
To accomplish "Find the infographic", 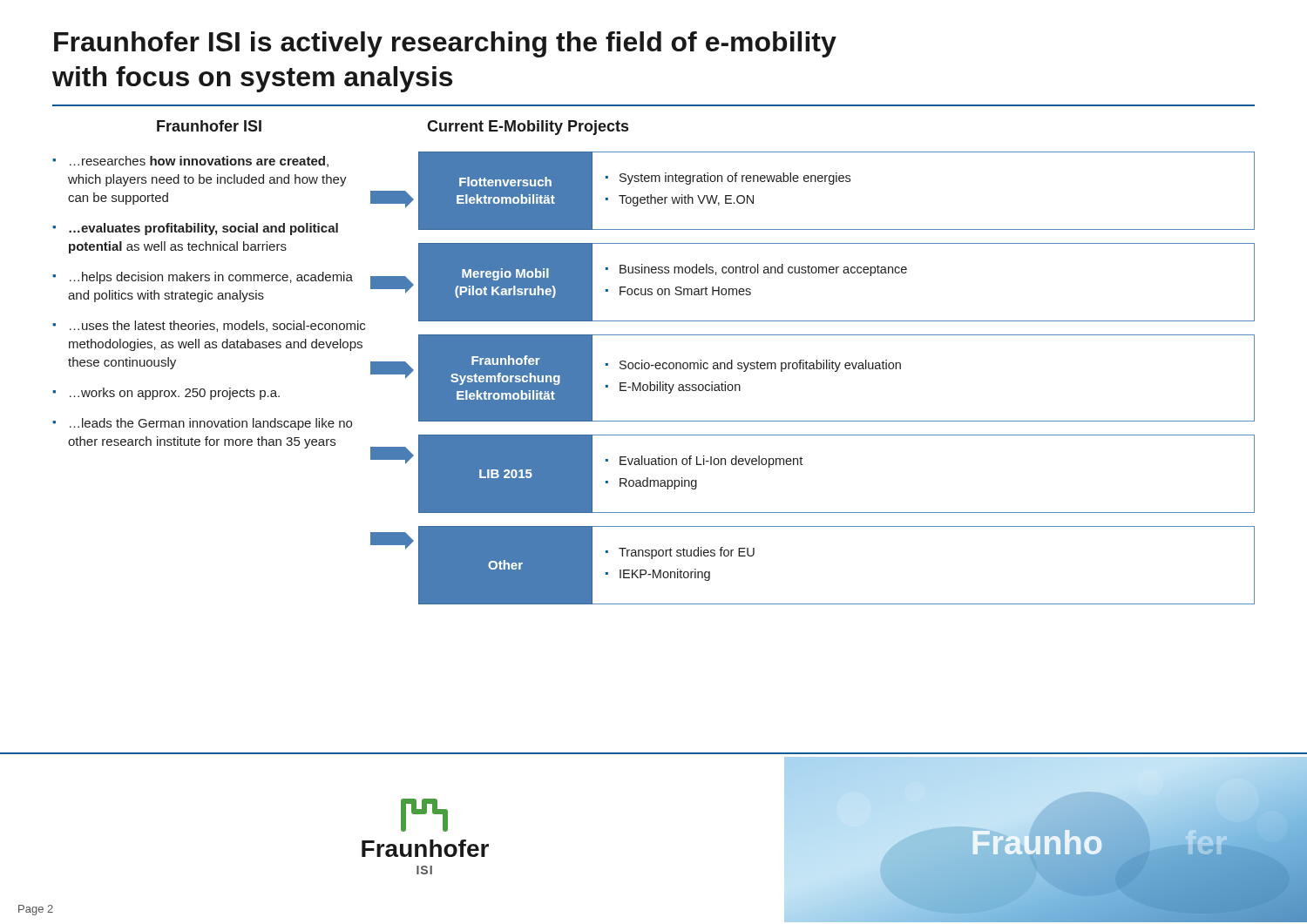I will pyautogui.click(x=836, y=381).
